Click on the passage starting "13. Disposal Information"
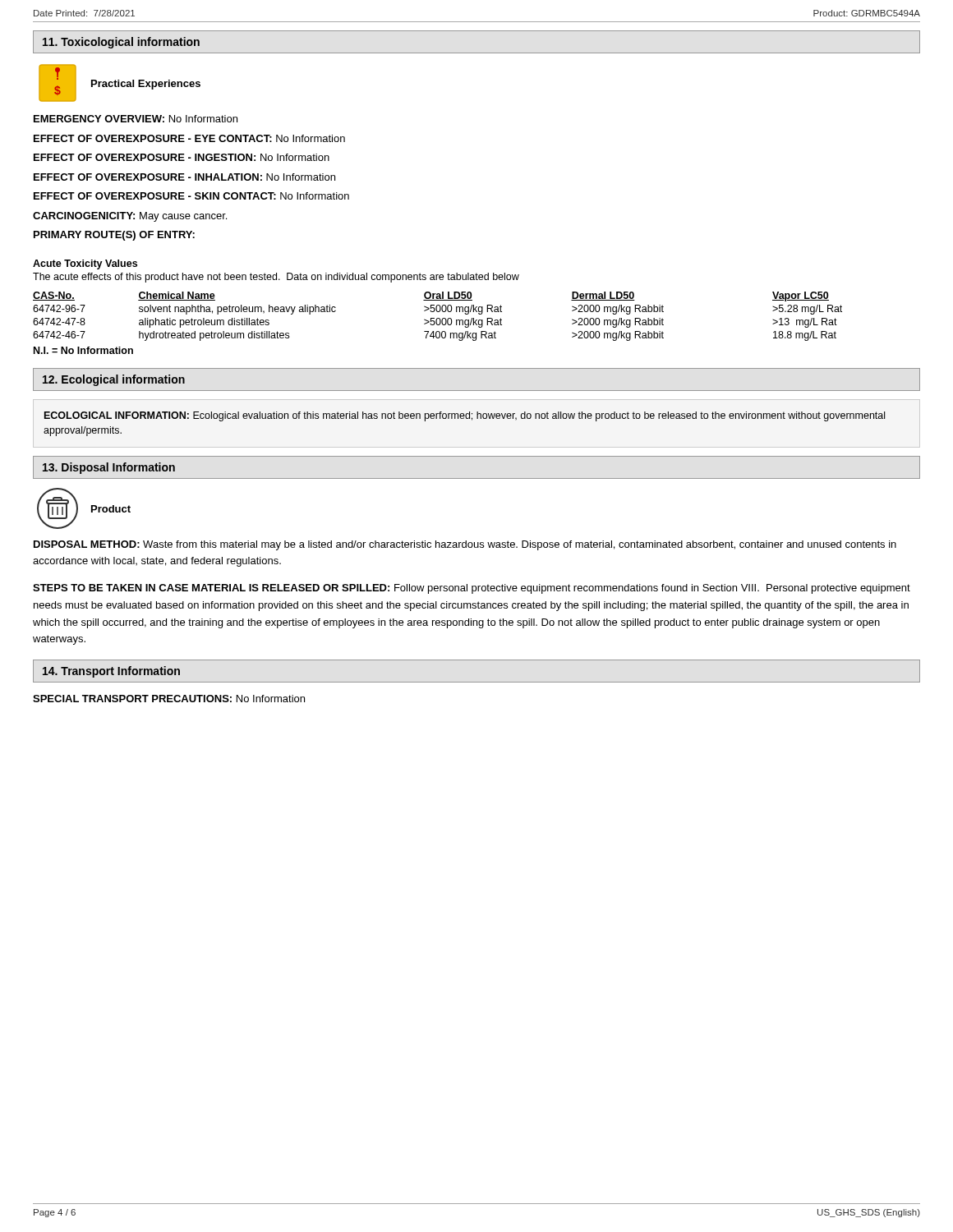 tap(109, 467)
